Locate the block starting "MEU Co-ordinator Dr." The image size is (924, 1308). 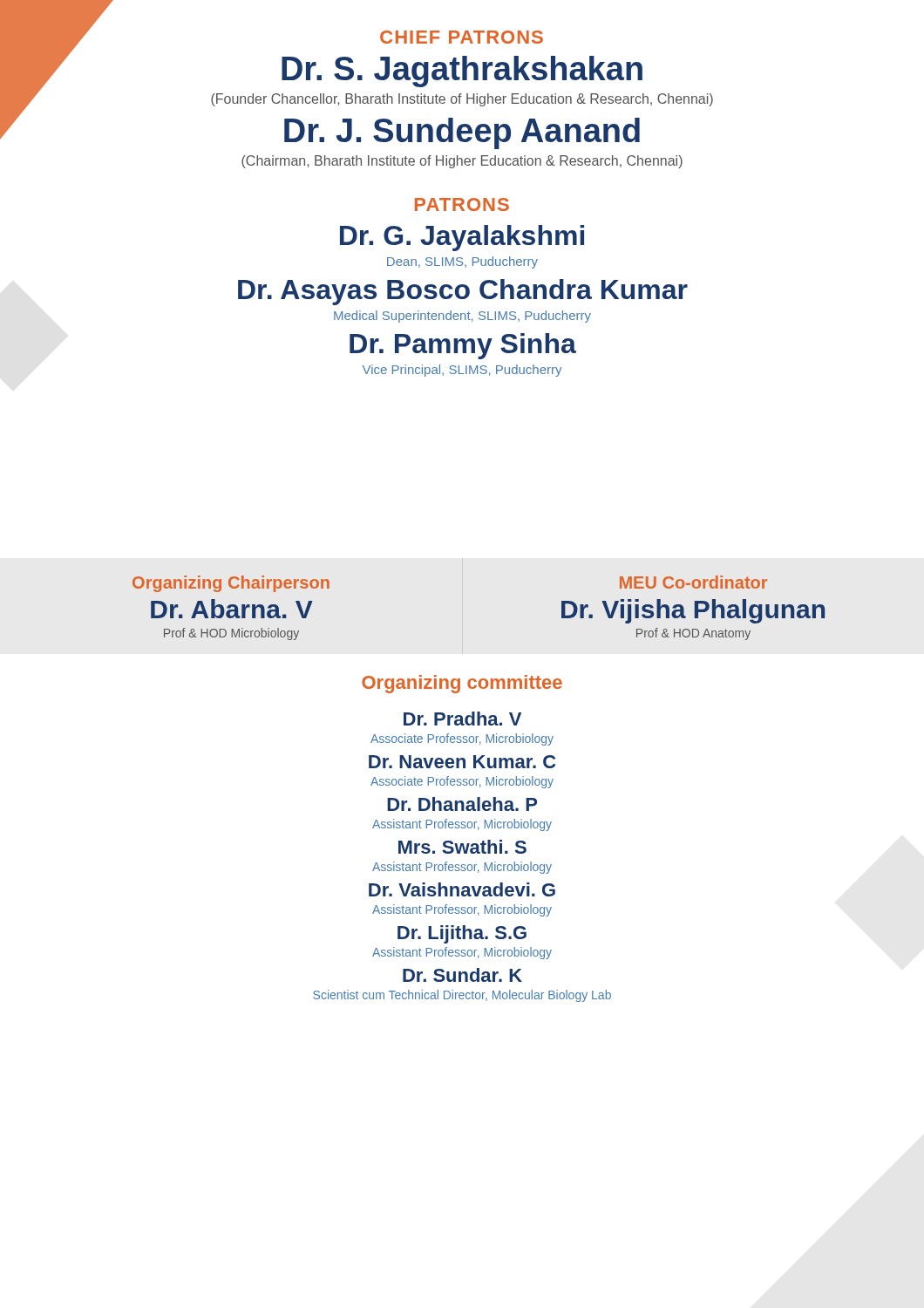click(x=693, y=606)
